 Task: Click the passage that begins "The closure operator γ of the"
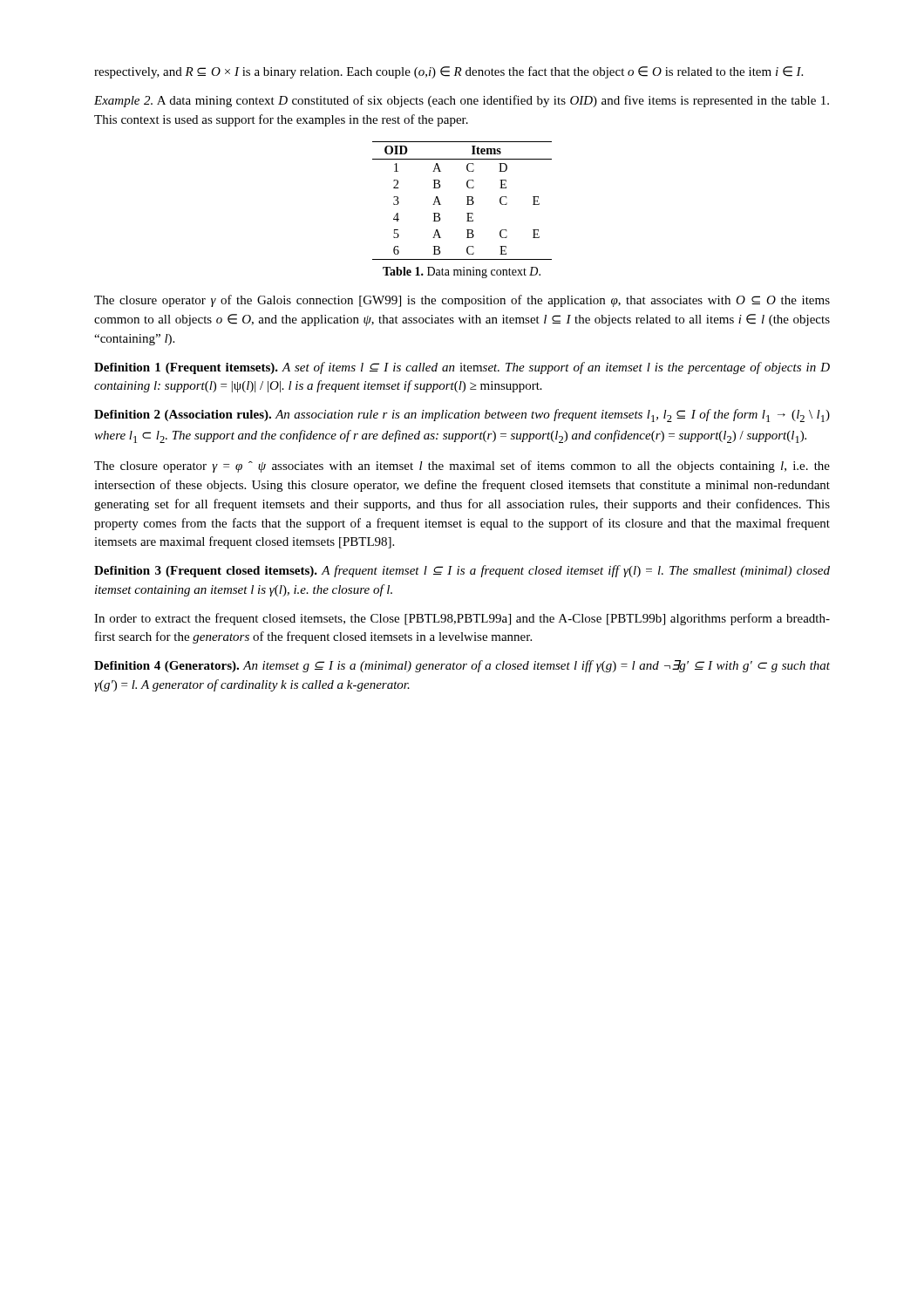[x=462, y=319]
